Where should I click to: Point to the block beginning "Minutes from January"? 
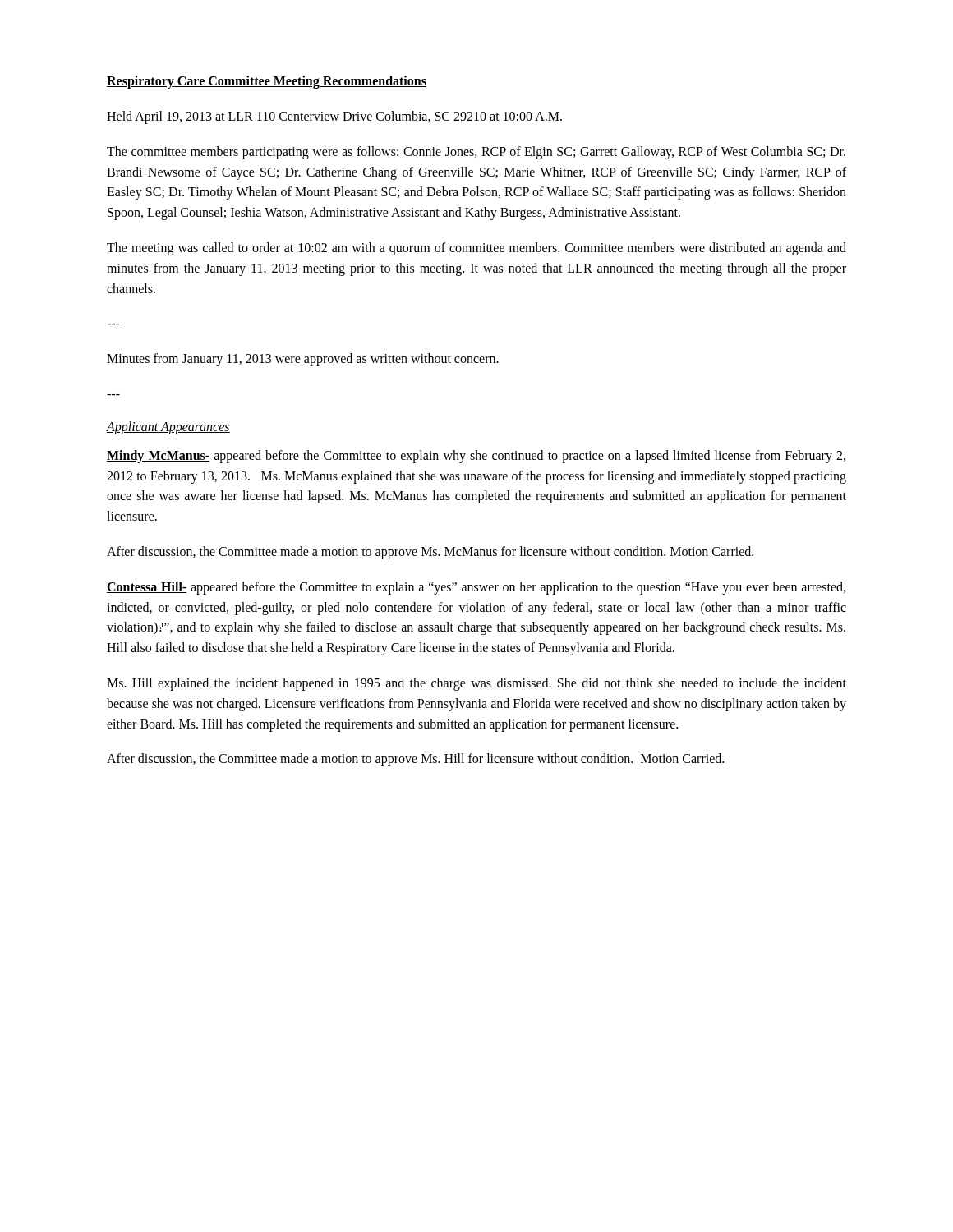[303, 359]
